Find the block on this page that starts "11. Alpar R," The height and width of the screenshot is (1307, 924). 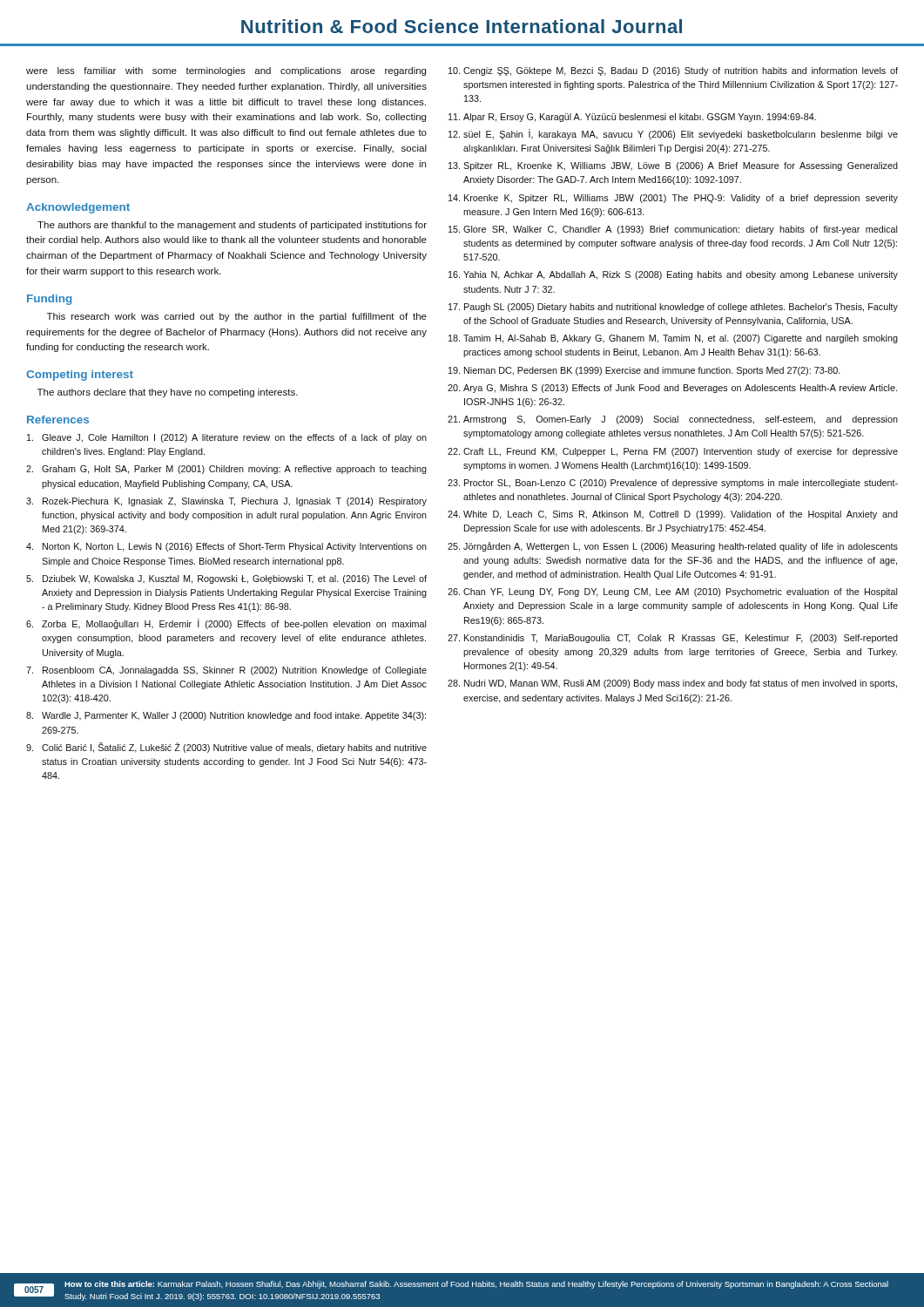[632, 116]
